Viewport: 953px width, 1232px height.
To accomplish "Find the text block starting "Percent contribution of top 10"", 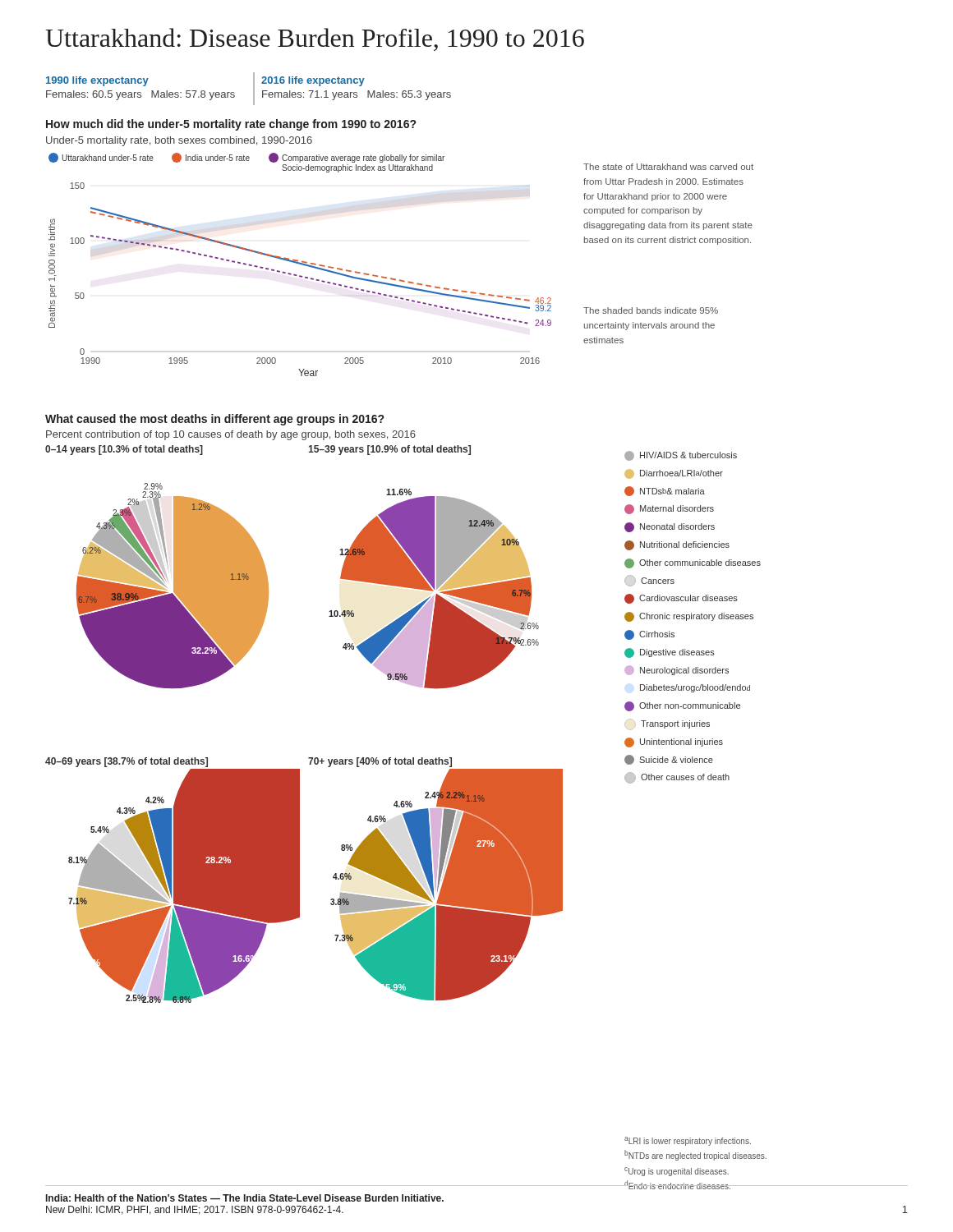I will 230,434.
